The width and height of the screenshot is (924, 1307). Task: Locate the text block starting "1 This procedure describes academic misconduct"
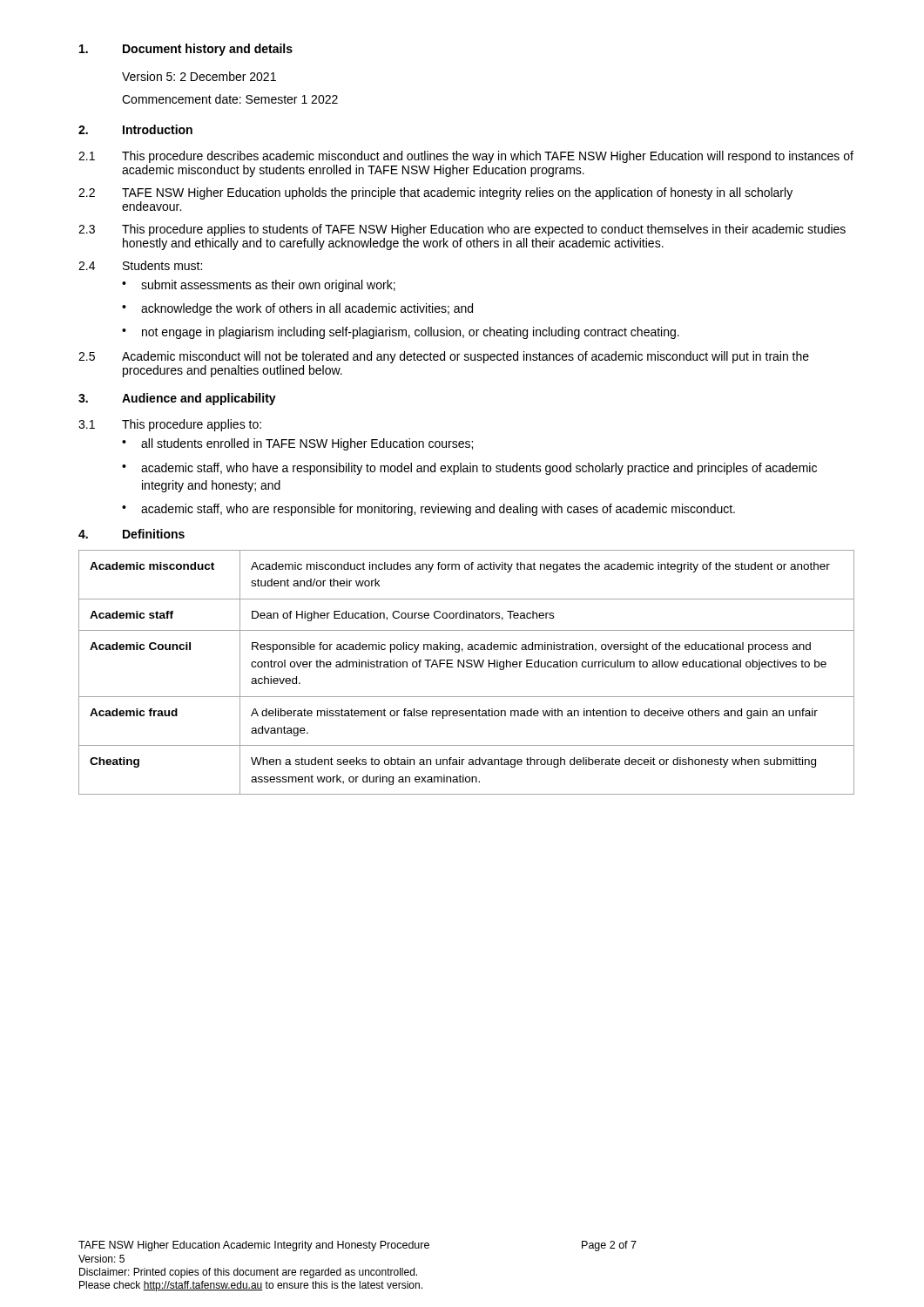[466, 163]
